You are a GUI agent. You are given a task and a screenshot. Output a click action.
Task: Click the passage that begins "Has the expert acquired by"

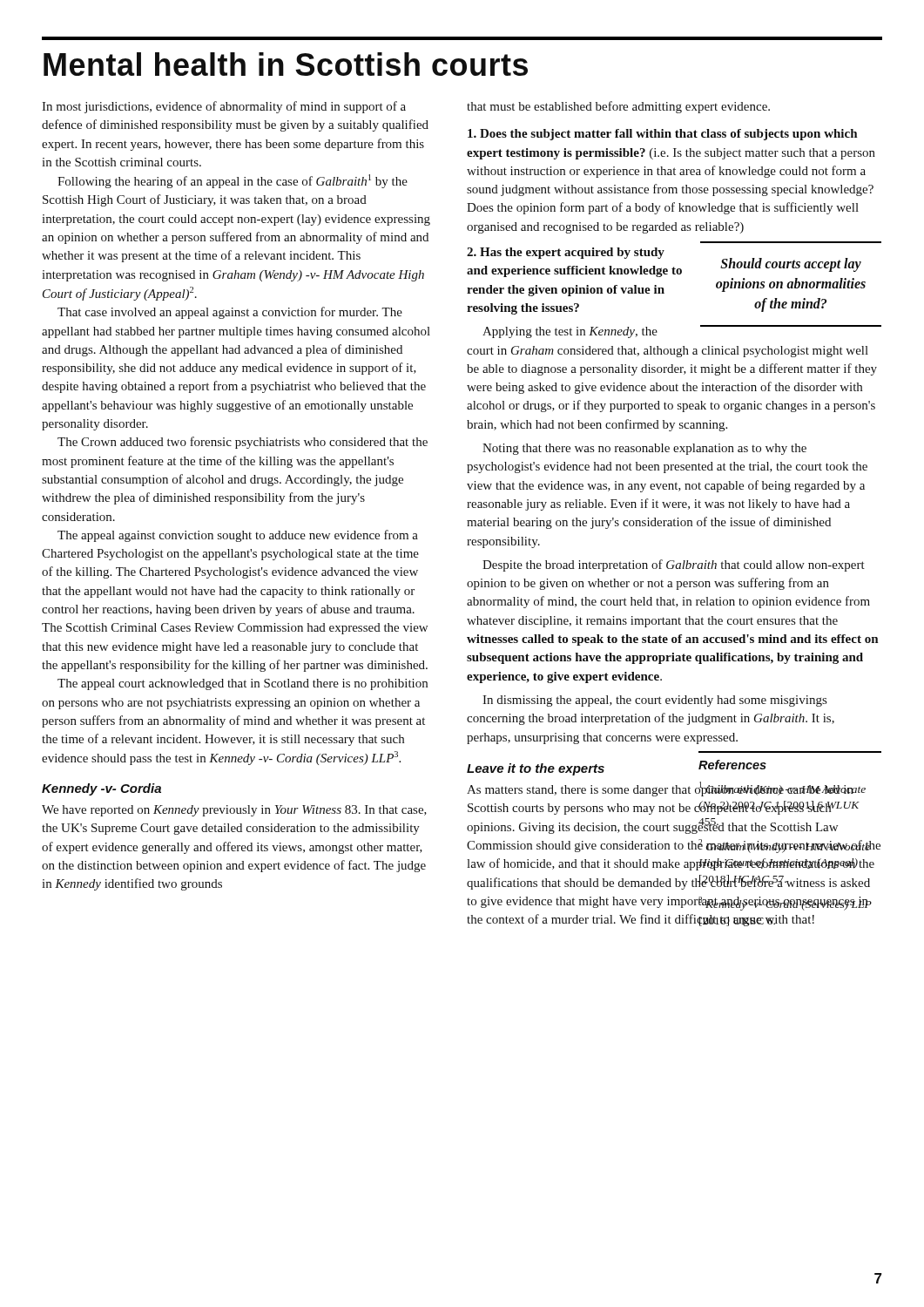tap(674, 280)
